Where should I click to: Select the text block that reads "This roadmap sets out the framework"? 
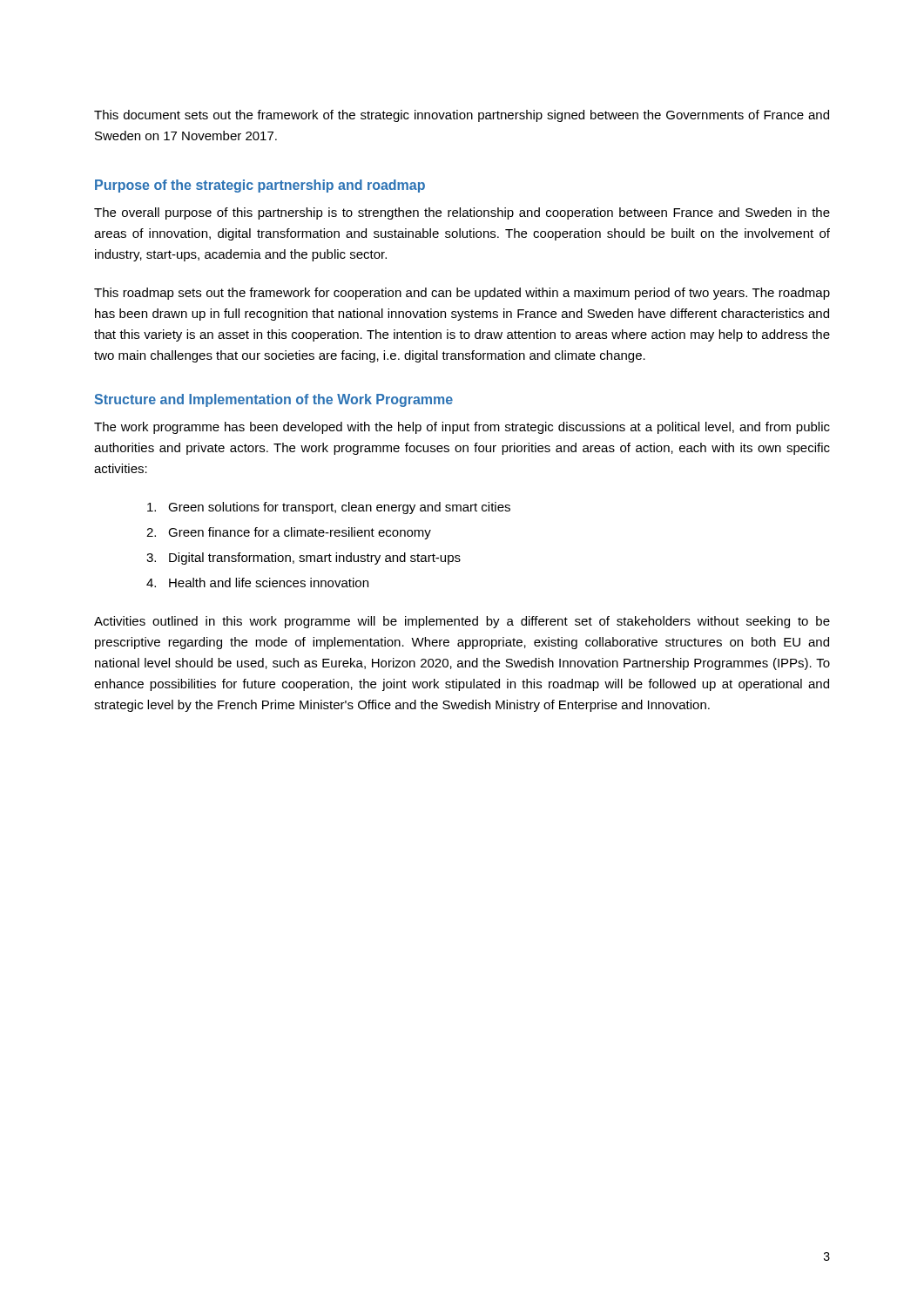[x=462, y=324]
